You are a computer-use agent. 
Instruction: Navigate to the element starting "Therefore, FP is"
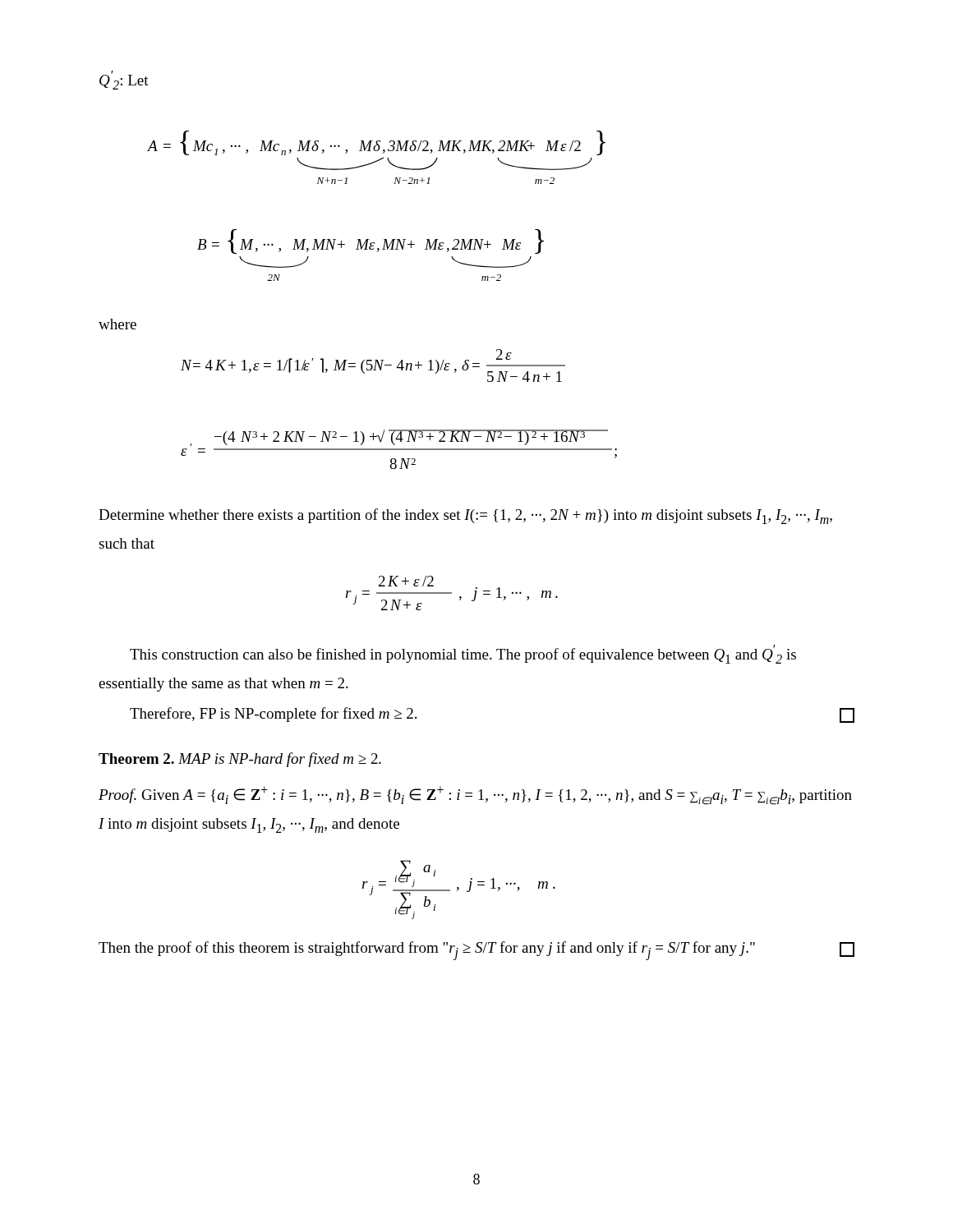pos(268,715)
